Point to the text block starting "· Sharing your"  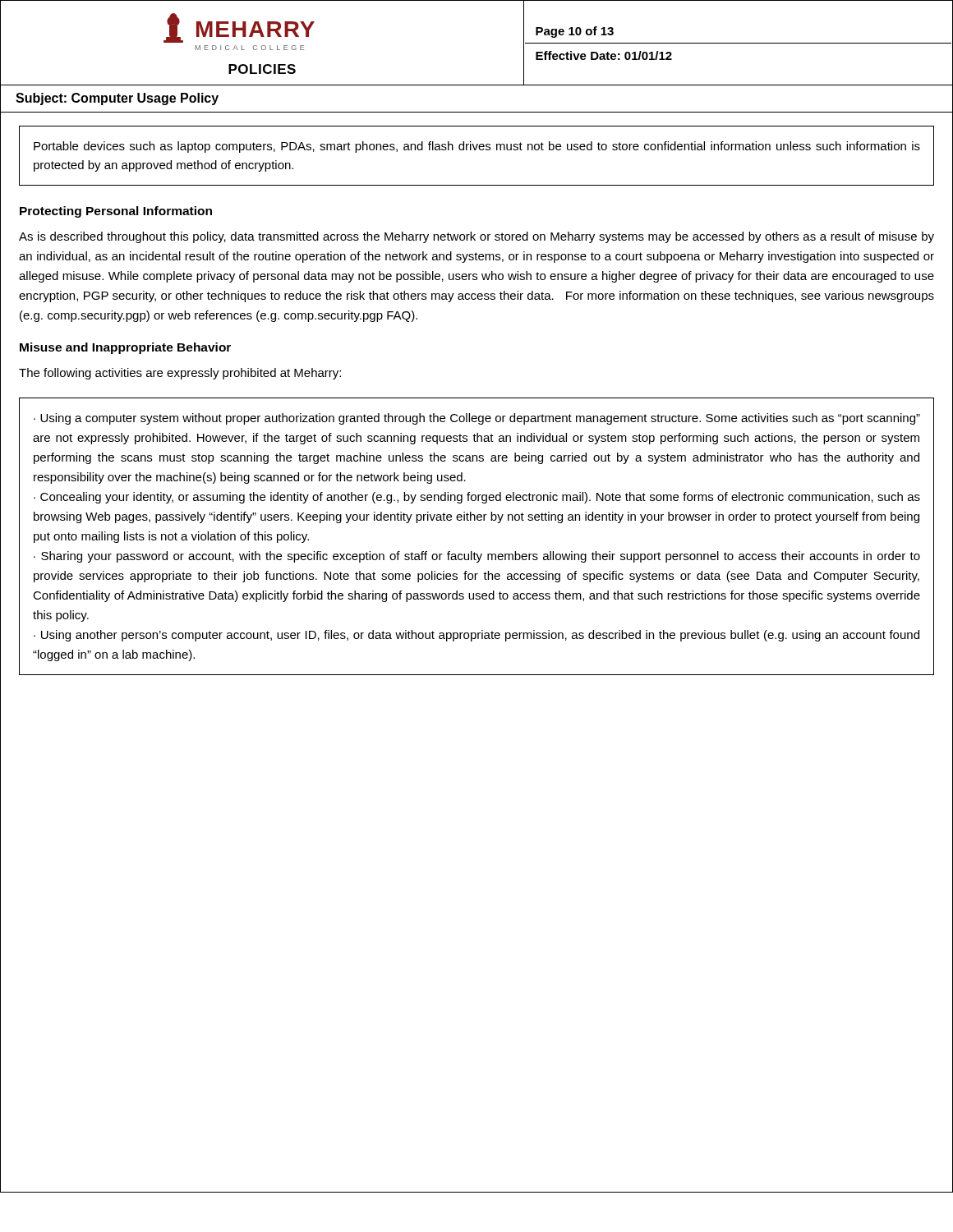[476, 585]
